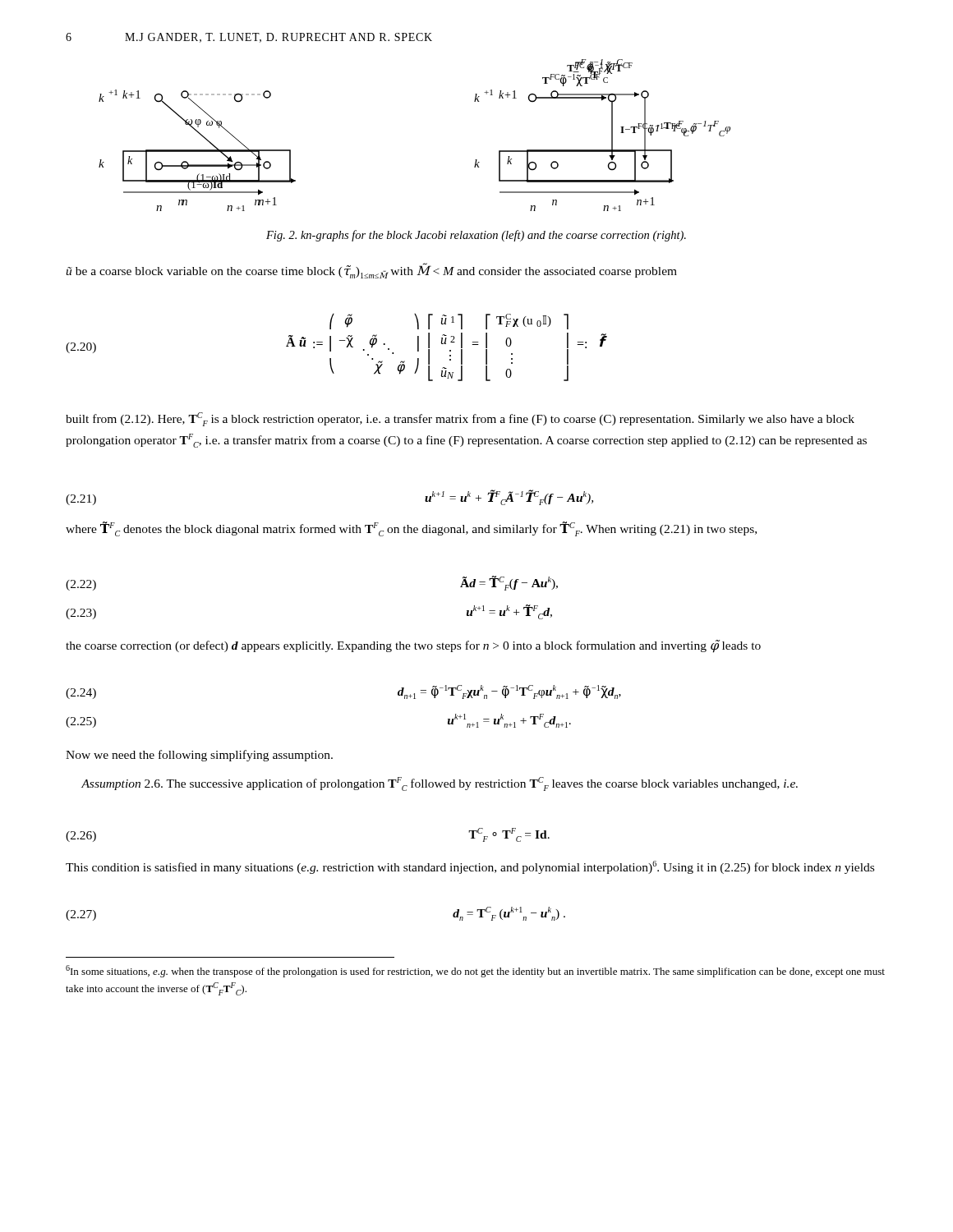Image resolution: width=953 pixels, height=1232 pixels.
Task: Click on the formula that reads "(2.22) Ãd = T̃CF(f − Auk),"
Action: (x=476, y=584)
